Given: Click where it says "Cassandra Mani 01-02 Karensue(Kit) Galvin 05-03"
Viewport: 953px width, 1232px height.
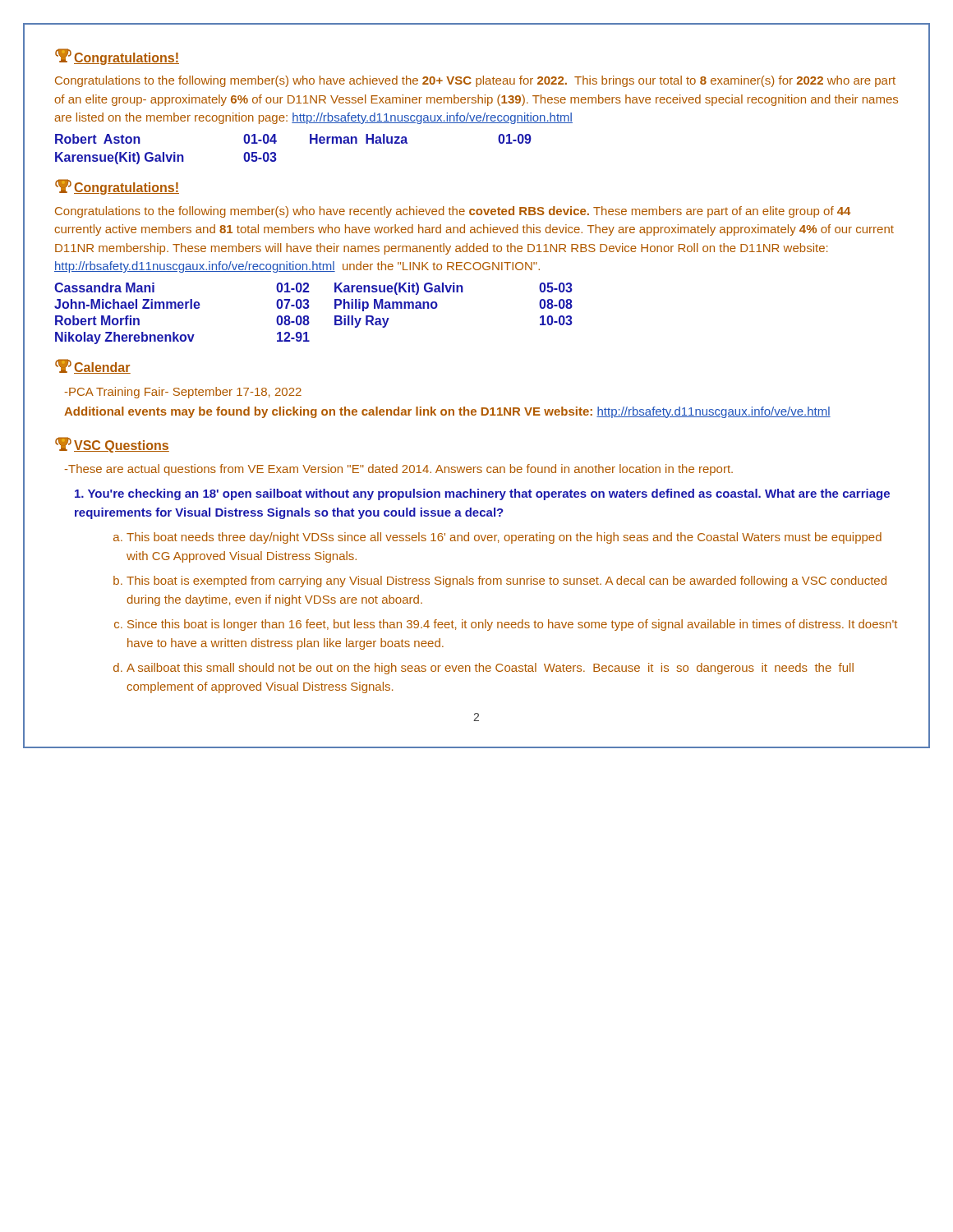Looking at the screenshot, I should click(x=329, y=288).
